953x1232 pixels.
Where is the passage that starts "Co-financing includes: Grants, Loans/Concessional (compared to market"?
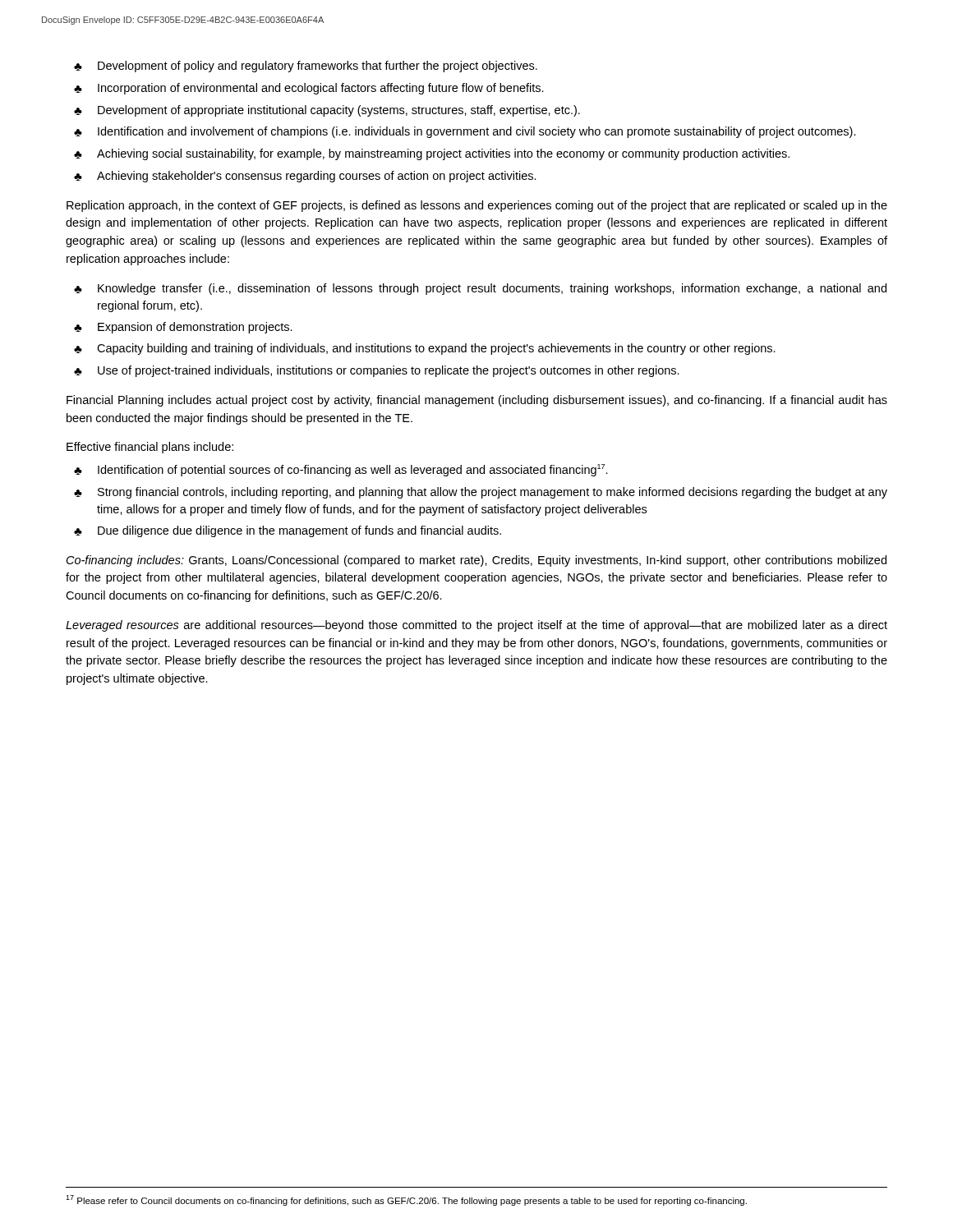(x=476, y=578)
